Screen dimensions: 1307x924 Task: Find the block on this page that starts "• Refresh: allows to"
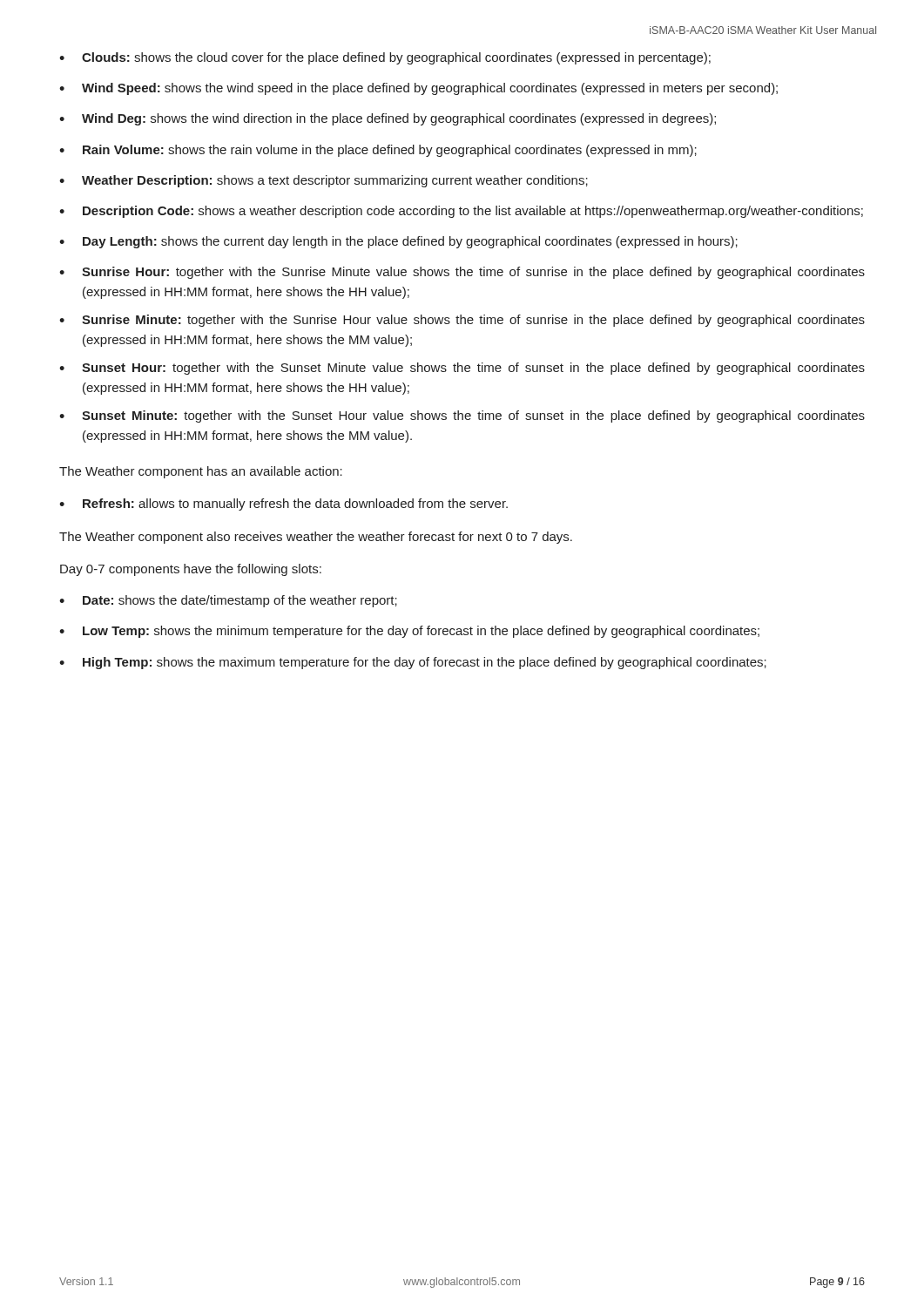[x=462, y=505]
